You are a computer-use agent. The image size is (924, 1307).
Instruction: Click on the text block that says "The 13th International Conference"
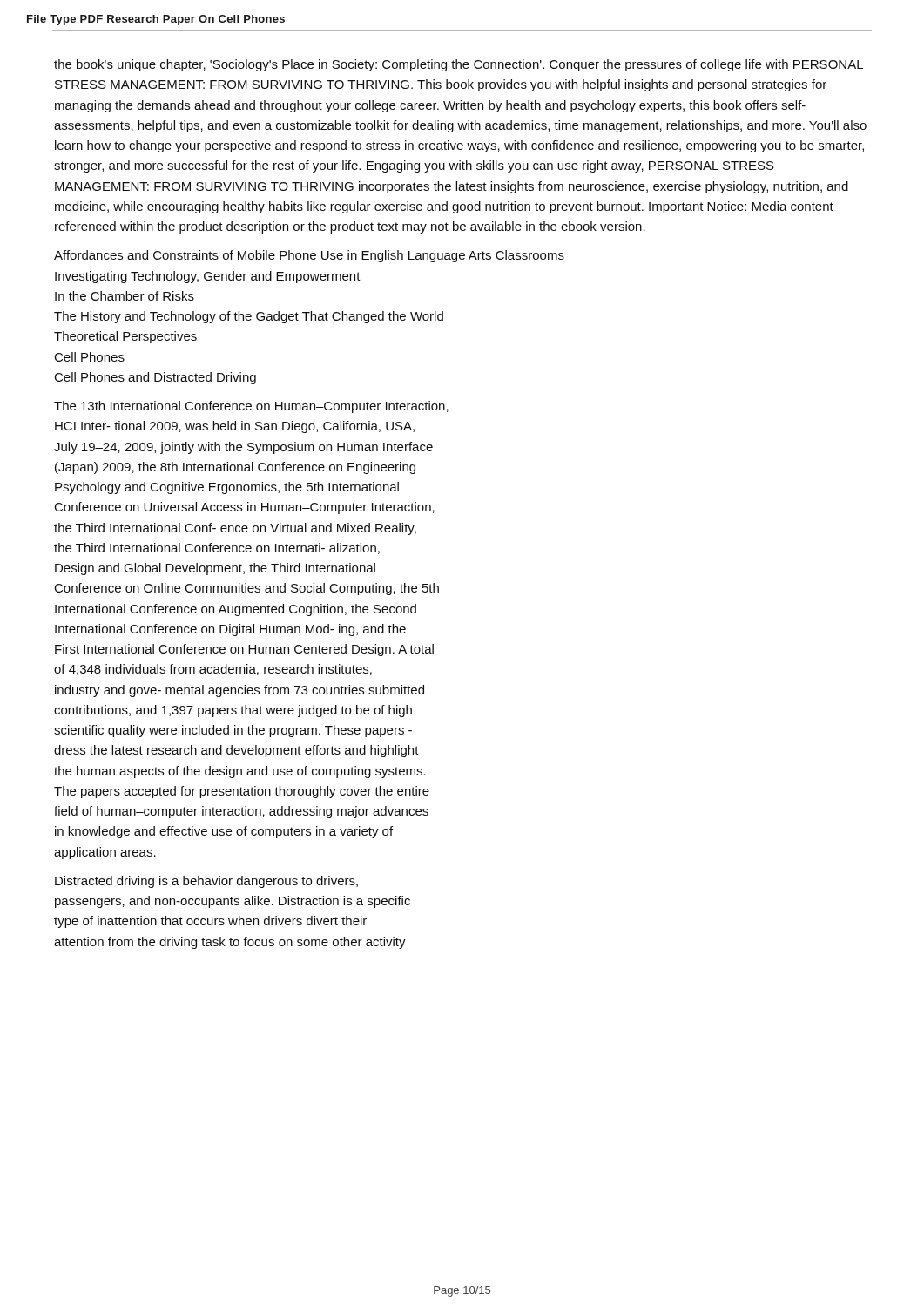(252, 628)
